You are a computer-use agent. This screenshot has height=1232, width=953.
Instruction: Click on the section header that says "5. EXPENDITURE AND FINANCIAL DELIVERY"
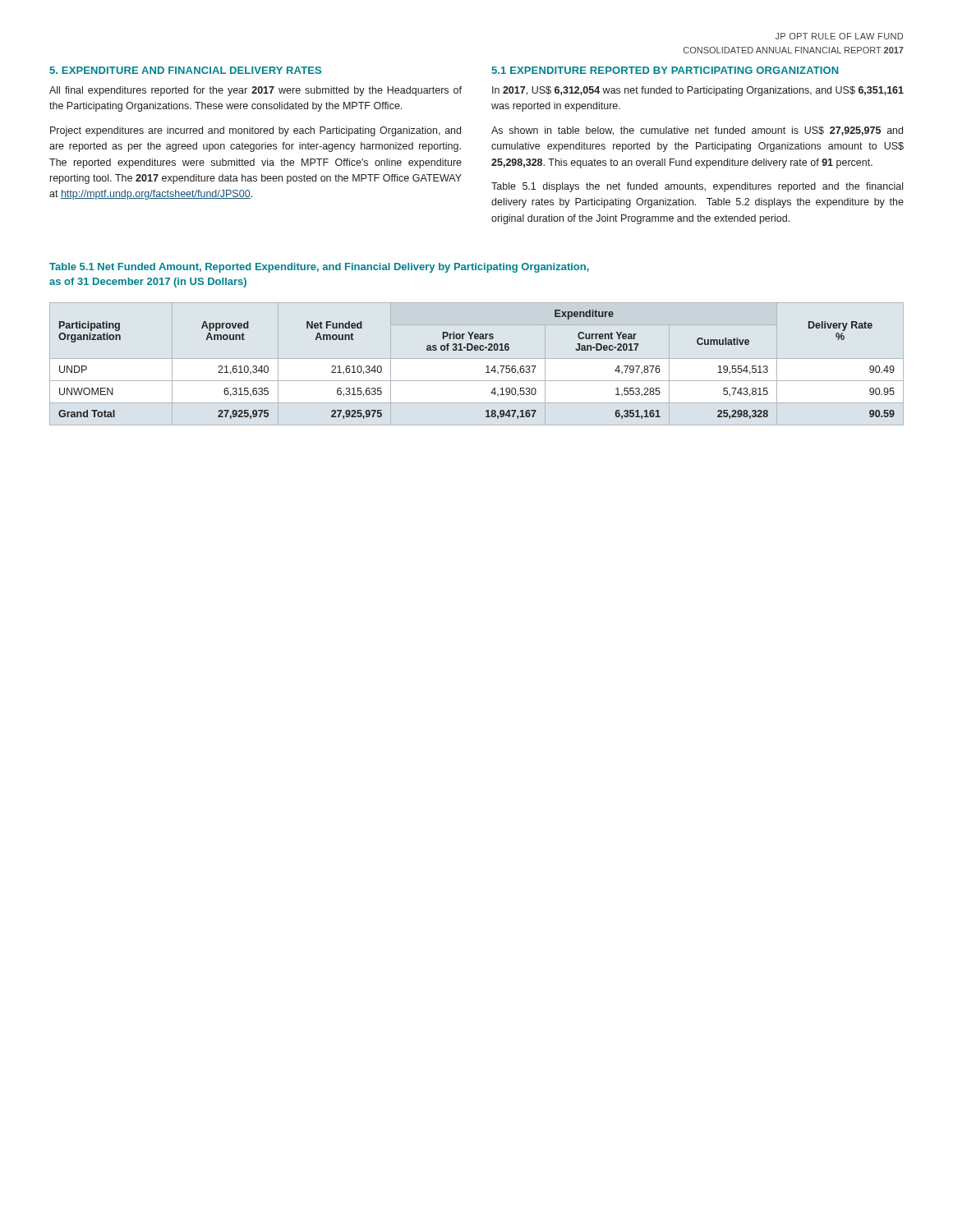(186, 70)
